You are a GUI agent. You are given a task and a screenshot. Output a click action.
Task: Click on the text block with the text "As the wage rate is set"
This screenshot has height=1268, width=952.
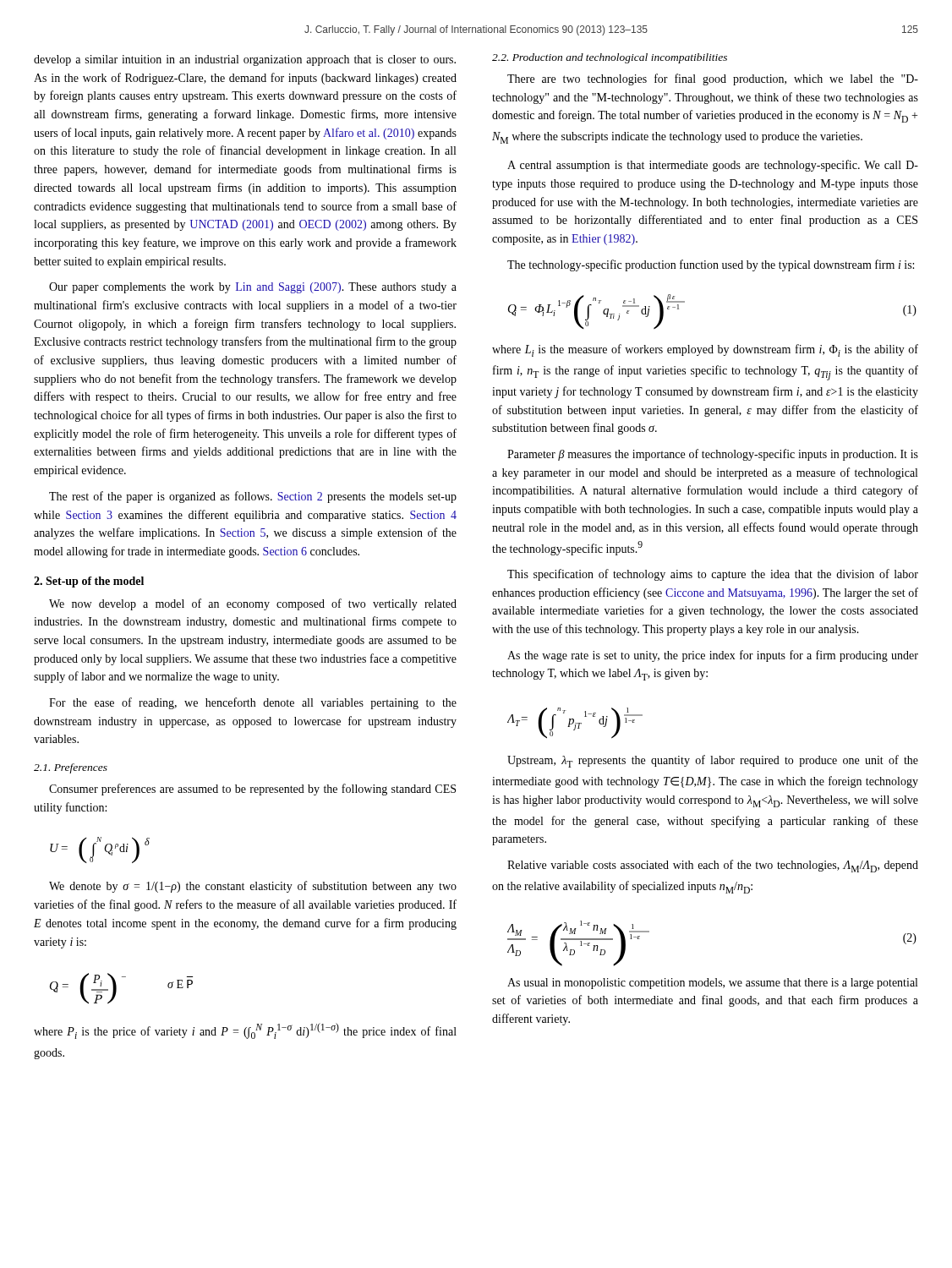[705, 666]
